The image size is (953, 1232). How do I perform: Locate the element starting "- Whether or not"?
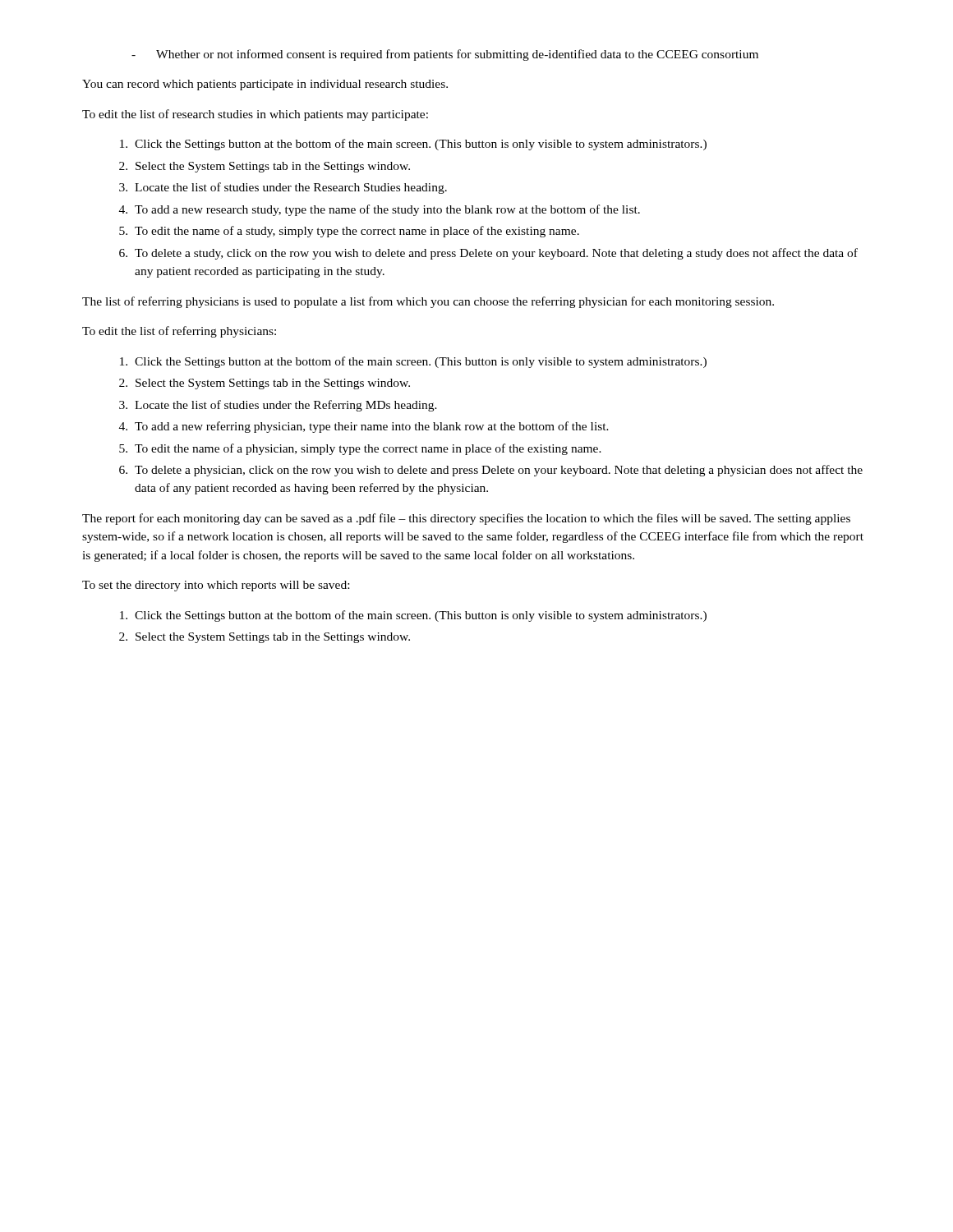(x=501, y=54)
